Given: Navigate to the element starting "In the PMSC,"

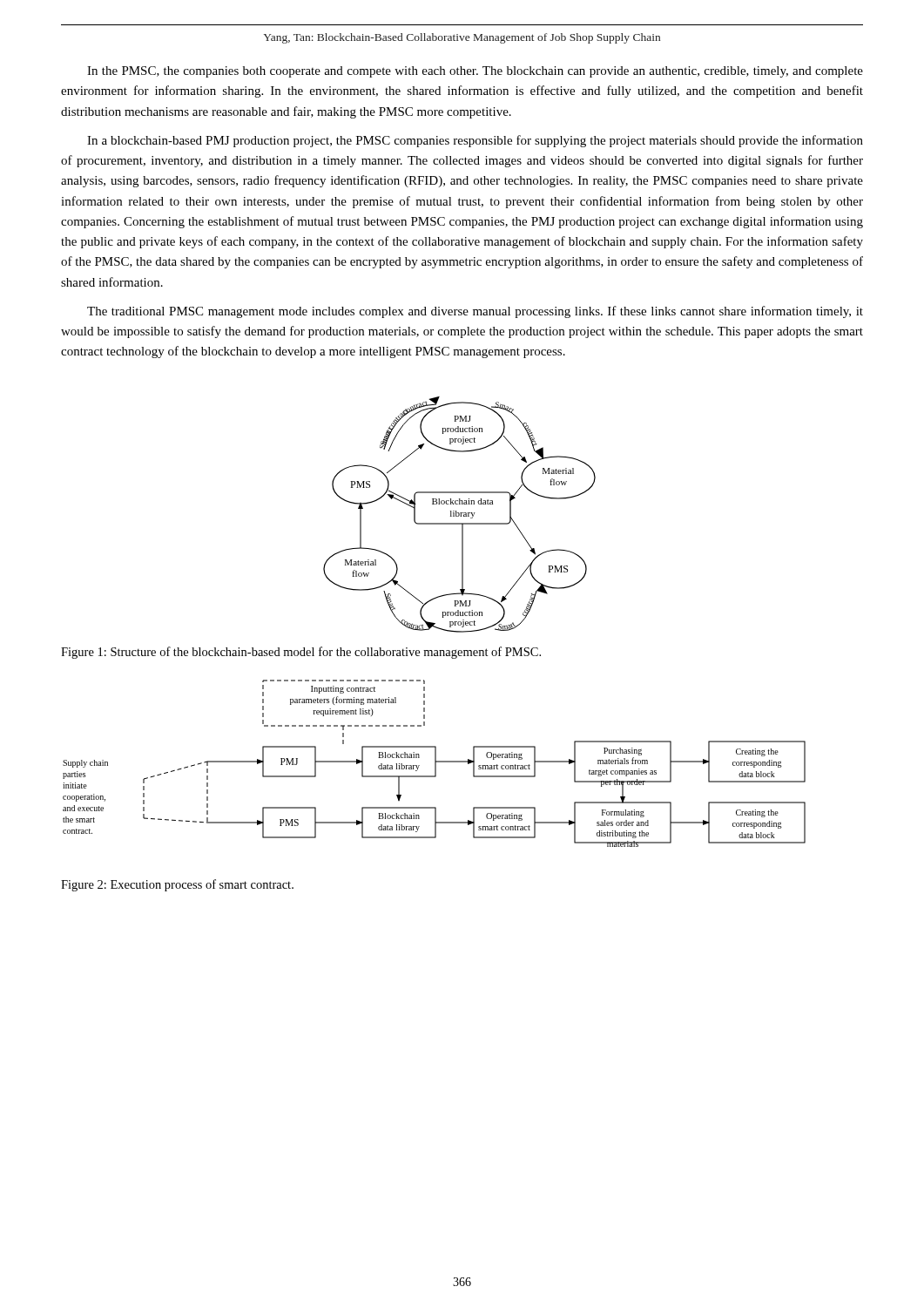Looking at the screenshot, I should (x=462, y=91).
